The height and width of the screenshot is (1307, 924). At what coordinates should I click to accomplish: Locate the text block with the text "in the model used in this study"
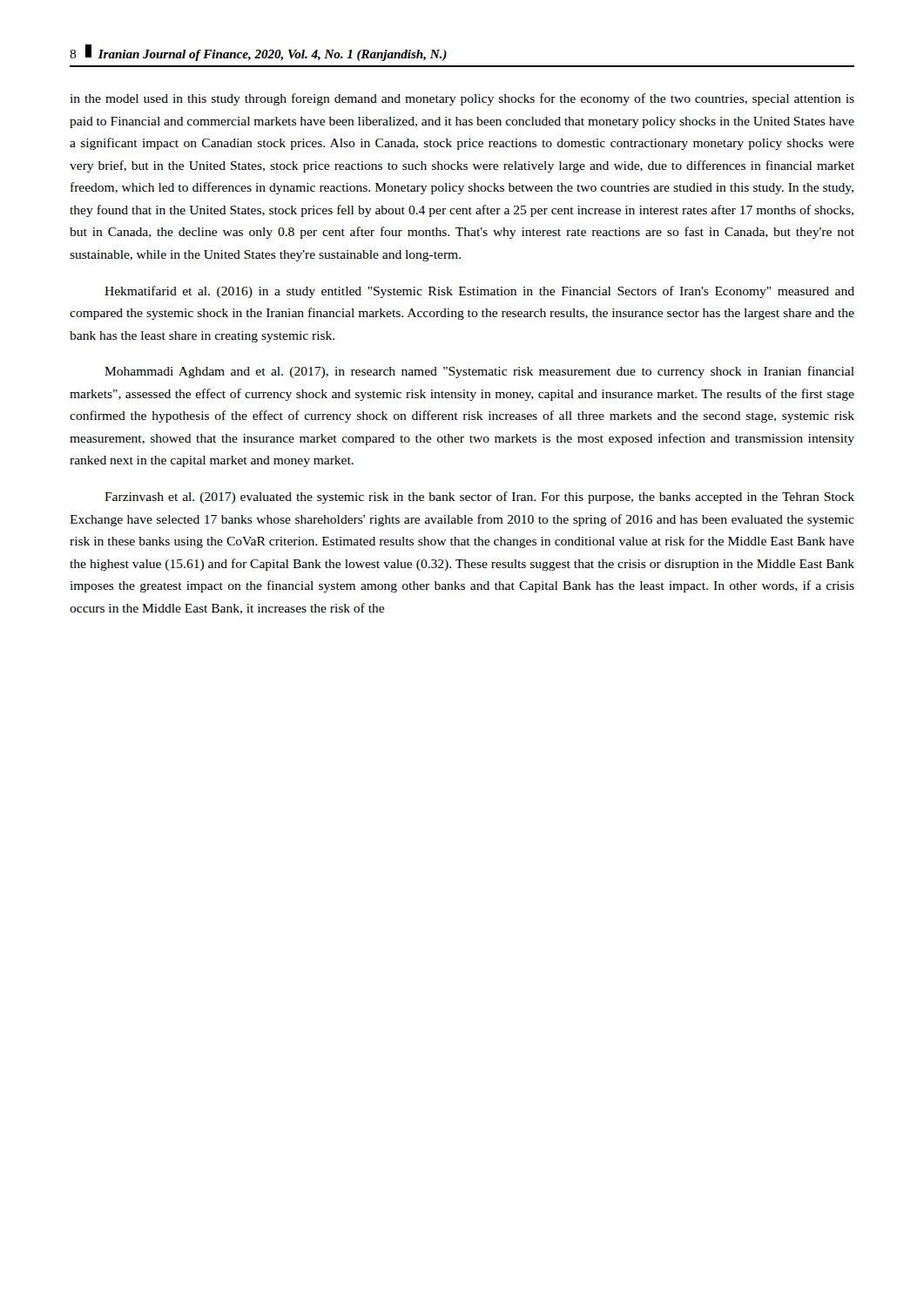pos(462,176)
